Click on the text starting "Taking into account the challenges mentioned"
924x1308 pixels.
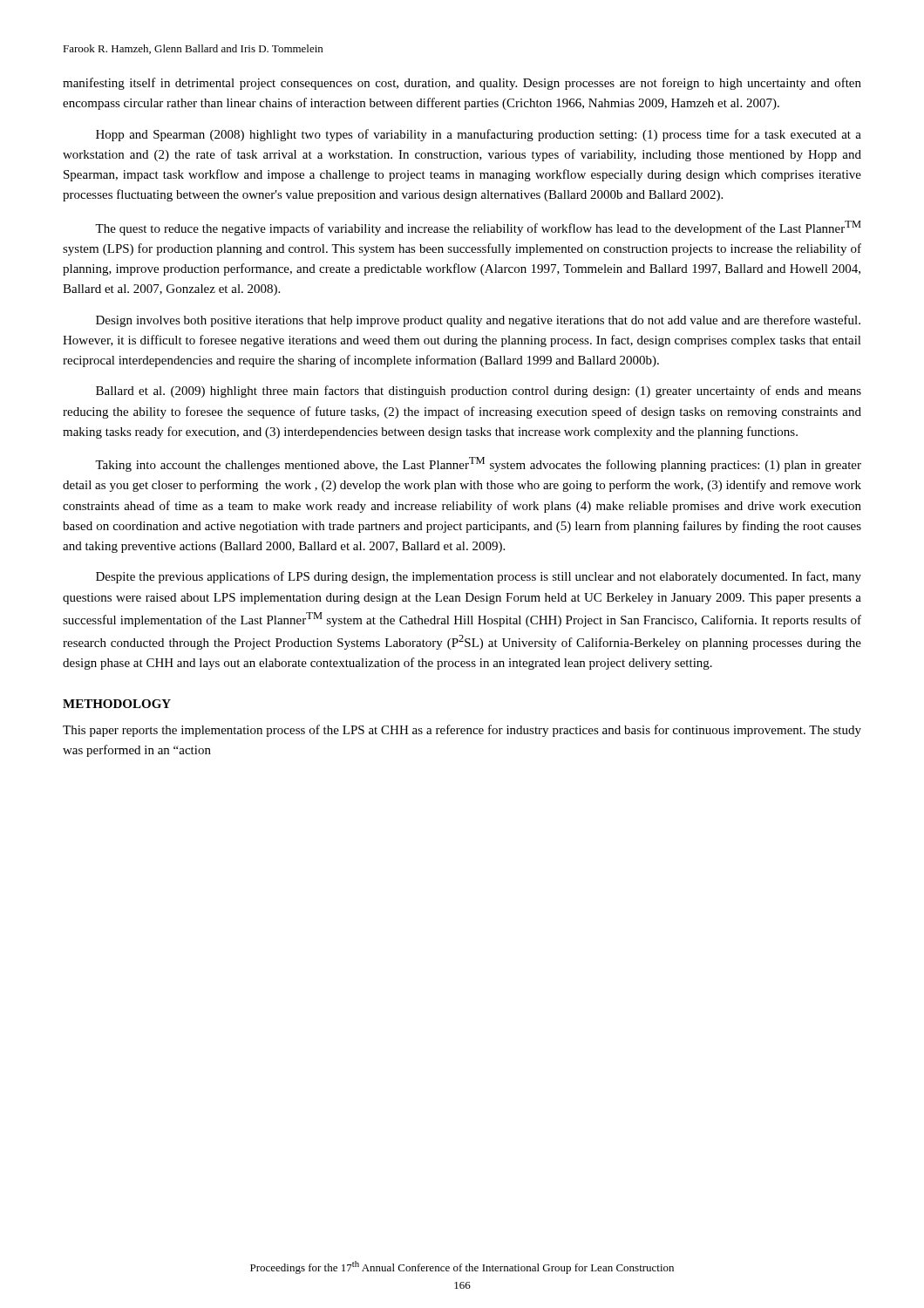tap(462, 505)
